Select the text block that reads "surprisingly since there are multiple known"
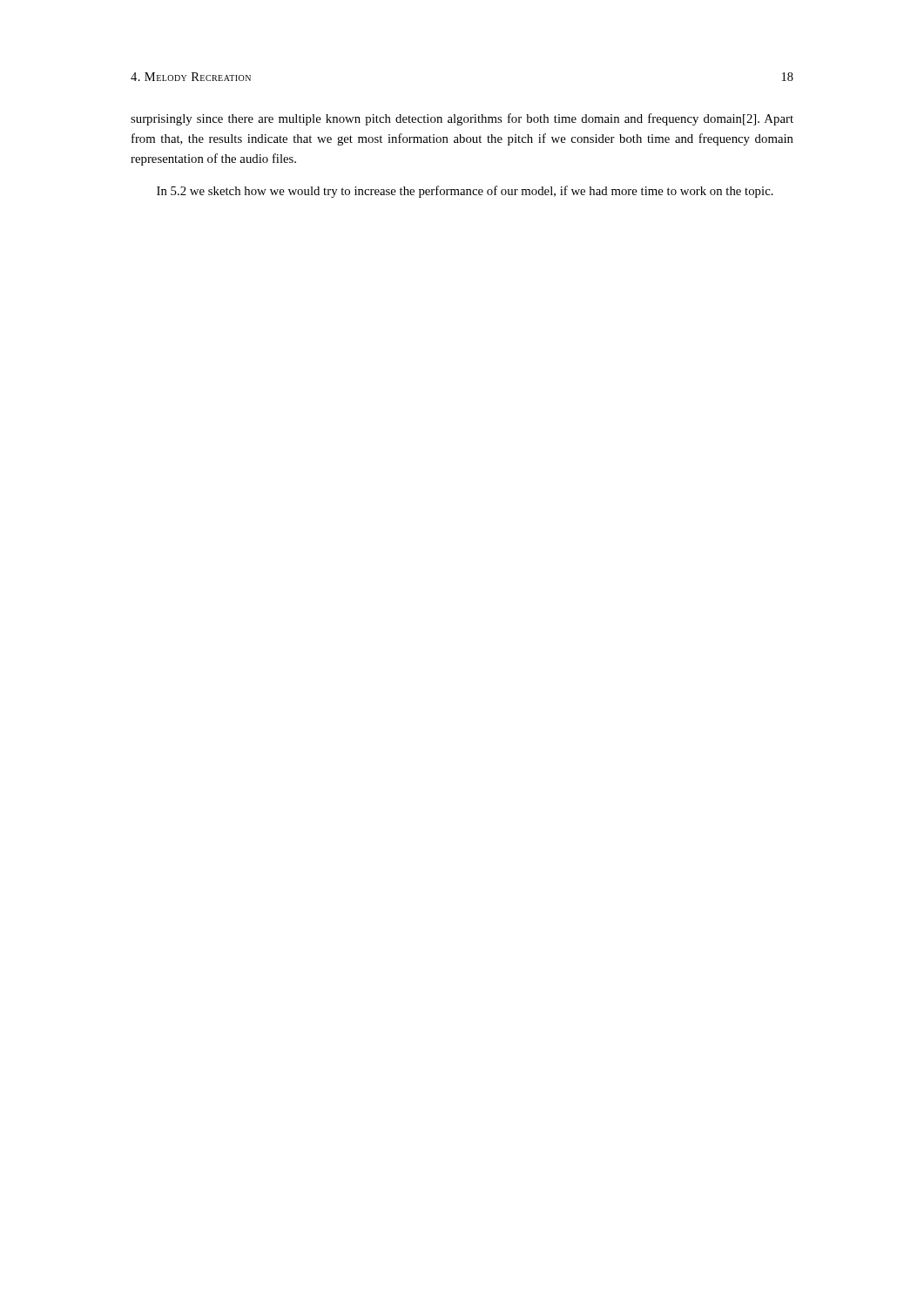Screen dimensions: 1307x924 (462, 138)
